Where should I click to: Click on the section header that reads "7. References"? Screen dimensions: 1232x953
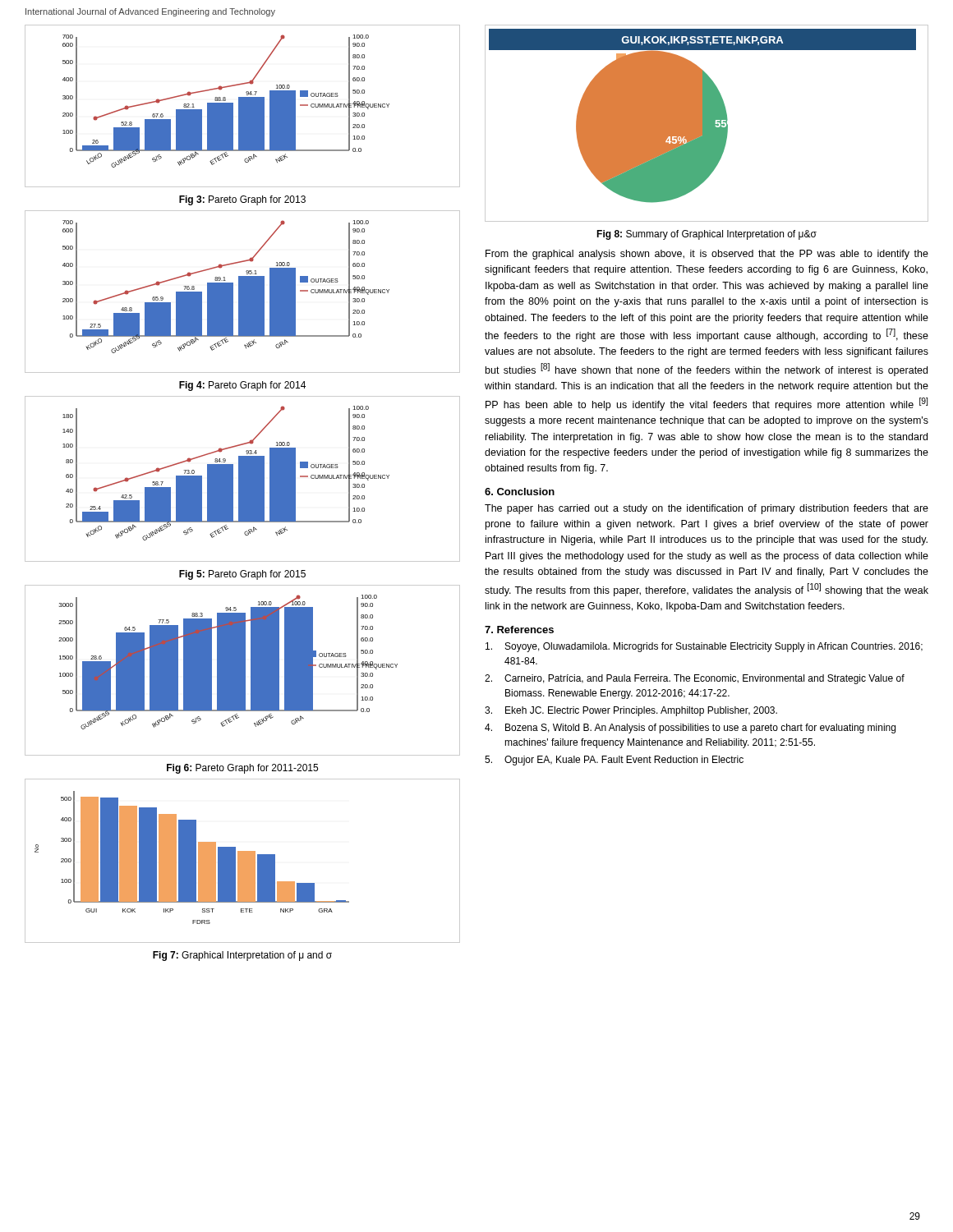click(519, 629)
